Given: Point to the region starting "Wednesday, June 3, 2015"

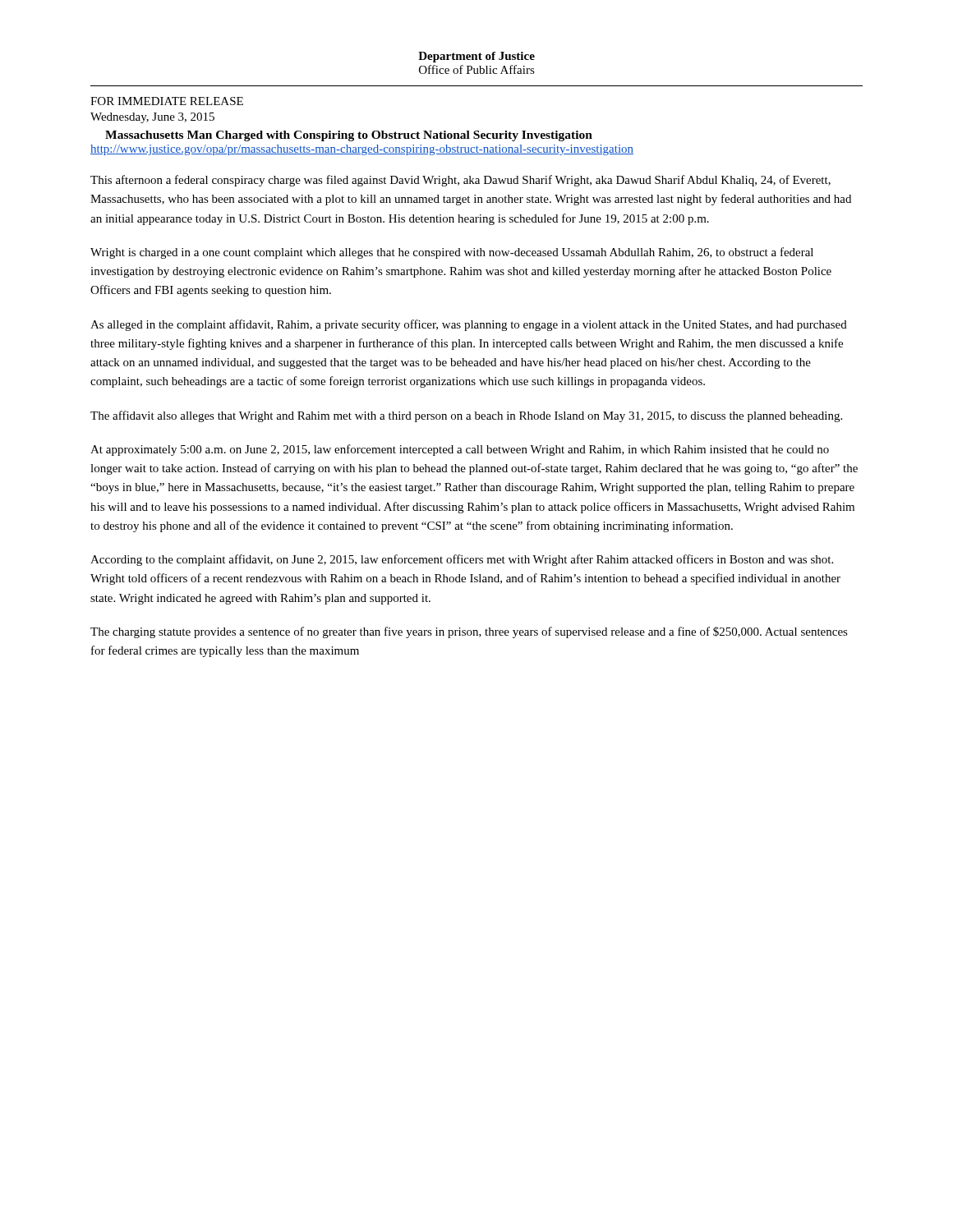Looking at the screenshot, I should click(x=153, y=117).
